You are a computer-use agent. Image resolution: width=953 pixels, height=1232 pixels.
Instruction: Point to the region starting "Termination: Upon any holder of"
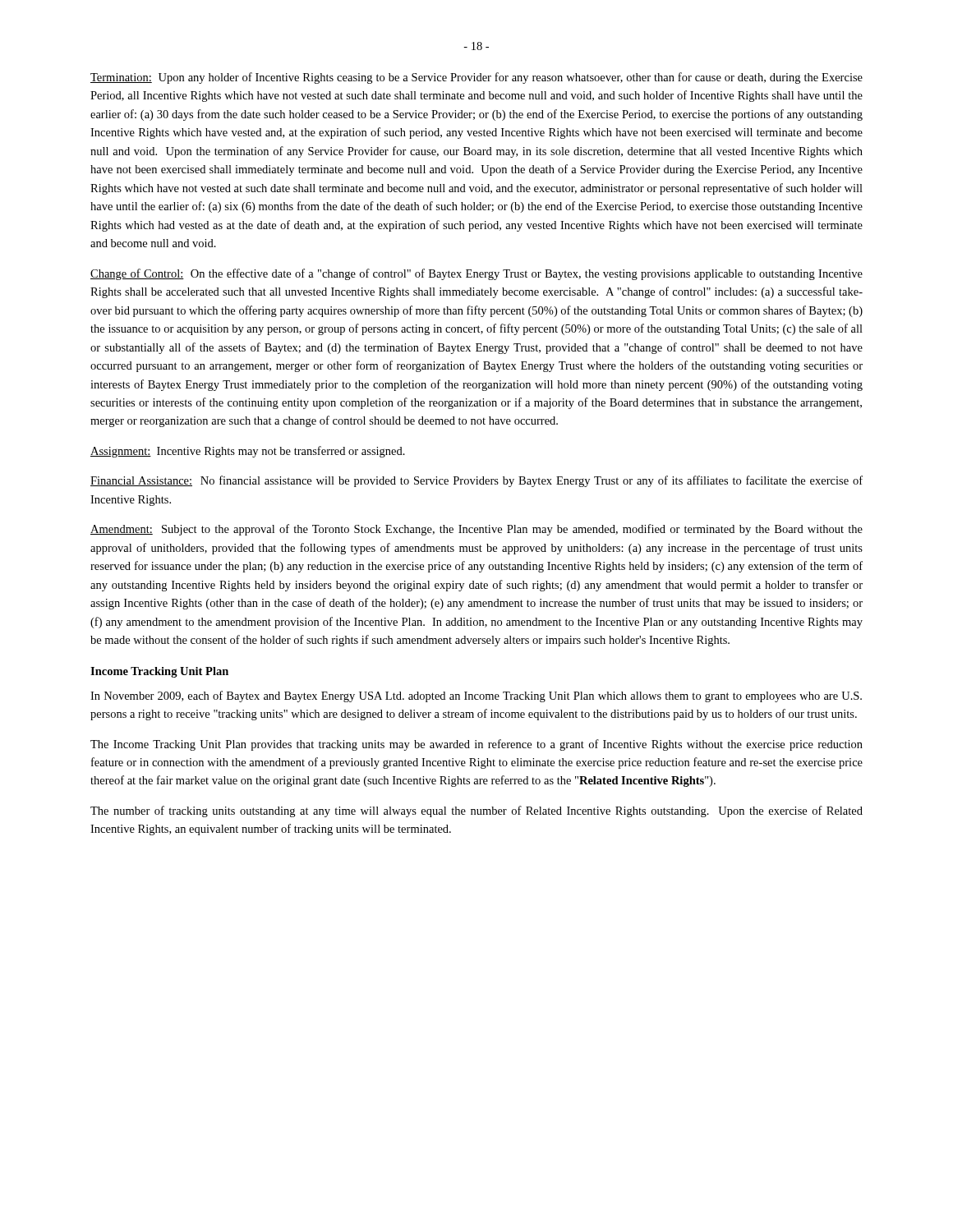[476, 160]
